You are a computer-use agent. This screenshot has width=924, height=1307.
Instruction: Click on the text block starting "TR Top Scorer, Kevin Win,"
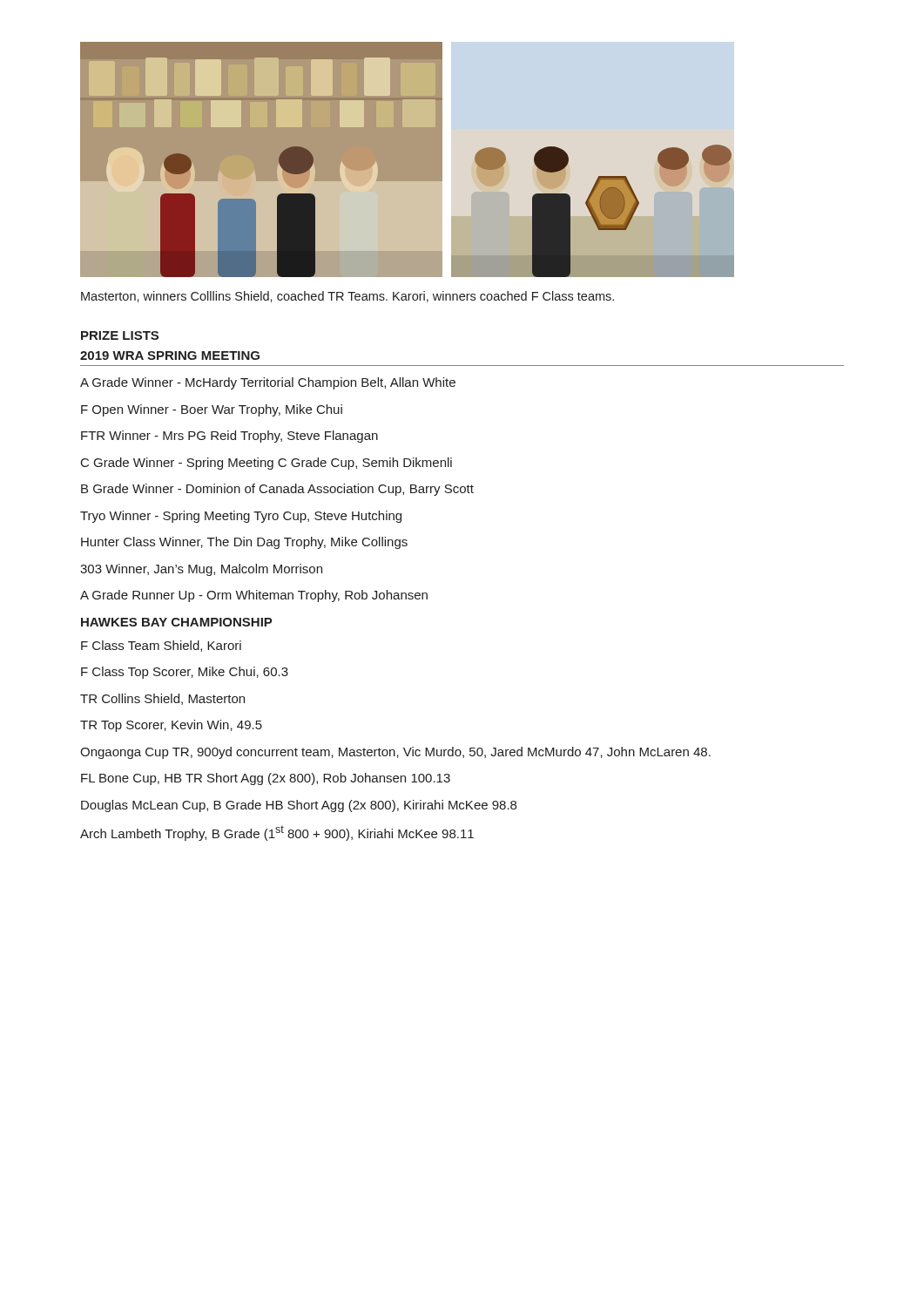[x=171, y=725]
